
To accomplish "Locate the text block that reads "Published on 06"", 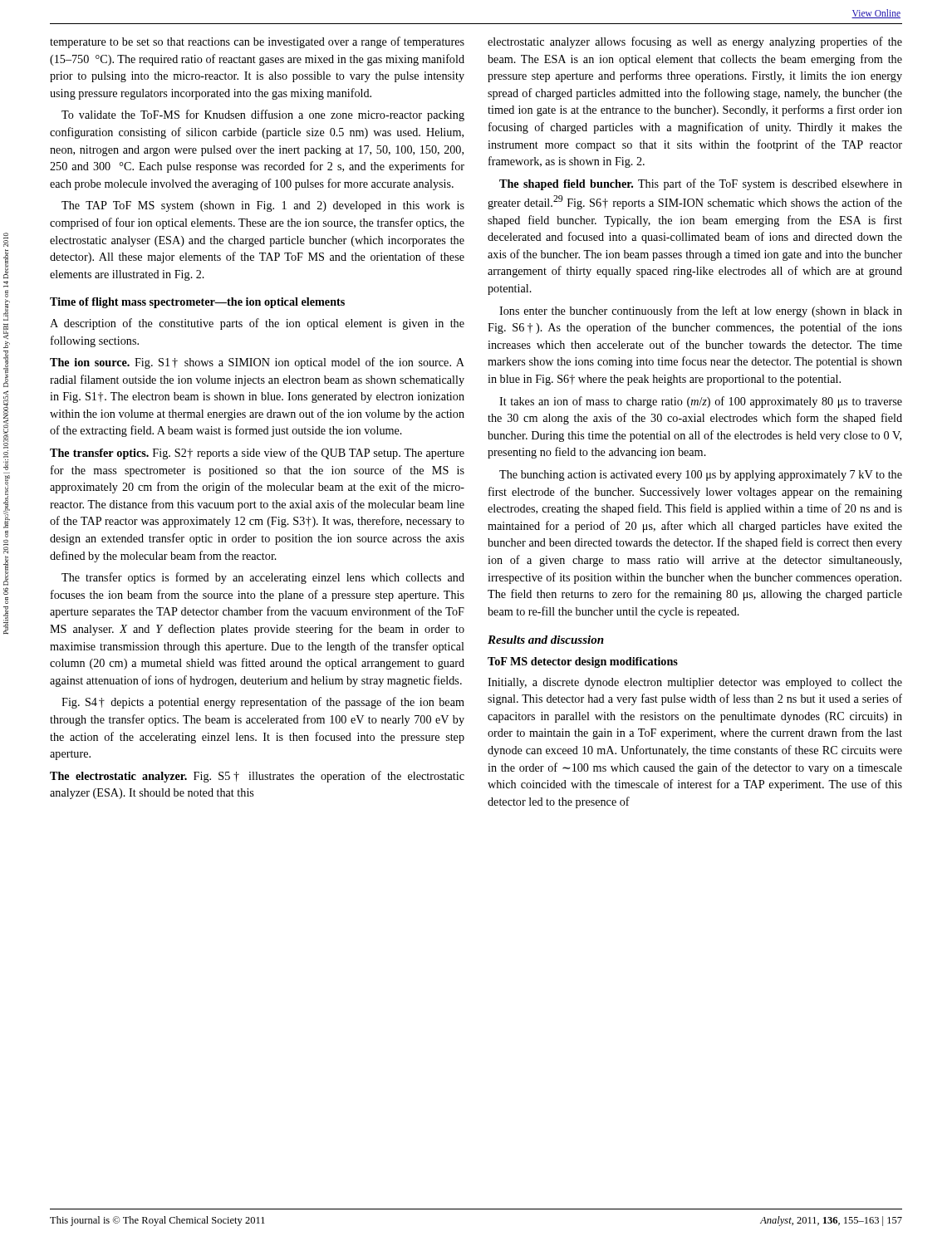I will pyautogui.click(x=6, y=513).
